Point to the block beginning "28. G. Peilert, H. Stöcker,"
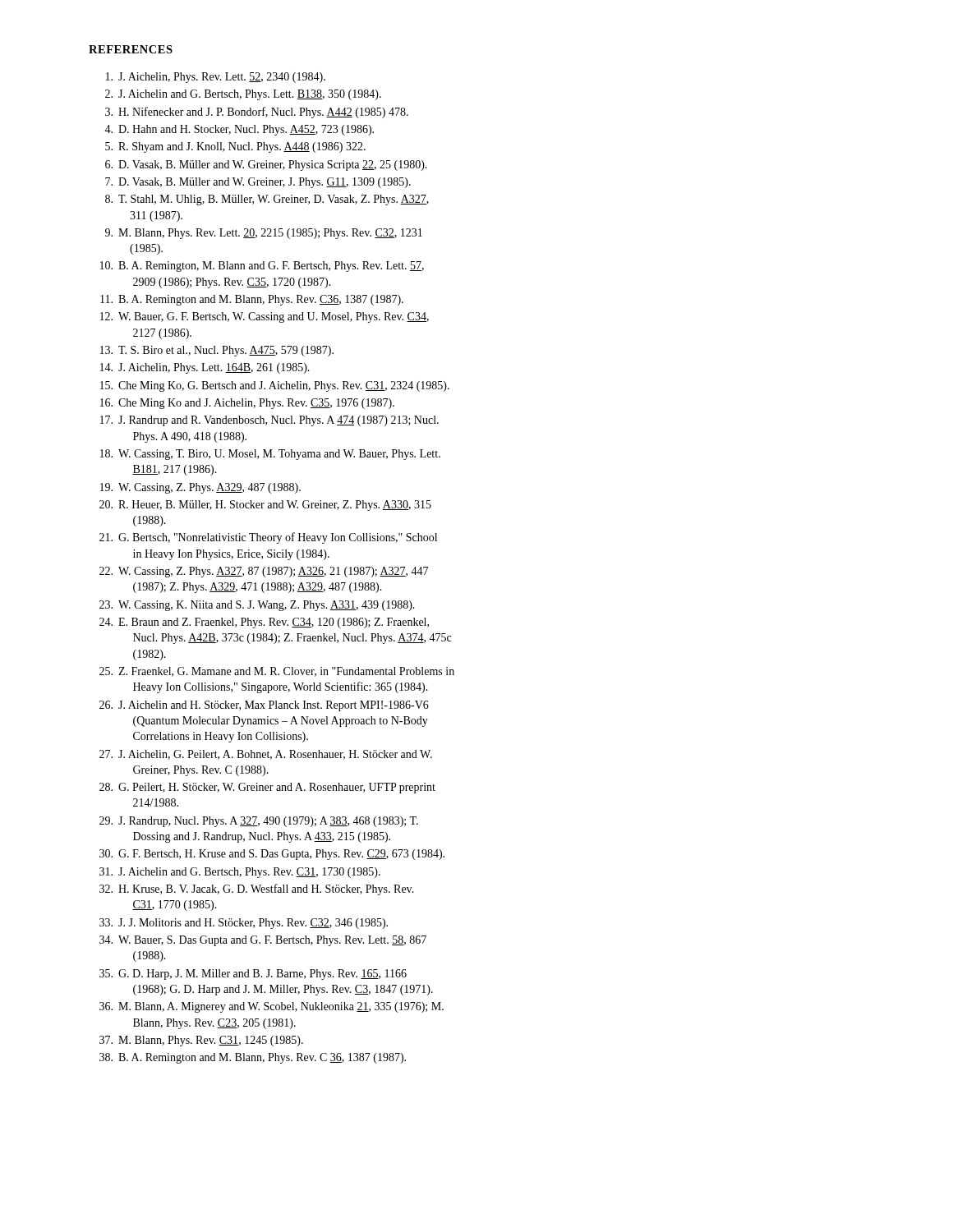The height and width of the screenshot is (1232, 953). (267, 788)
